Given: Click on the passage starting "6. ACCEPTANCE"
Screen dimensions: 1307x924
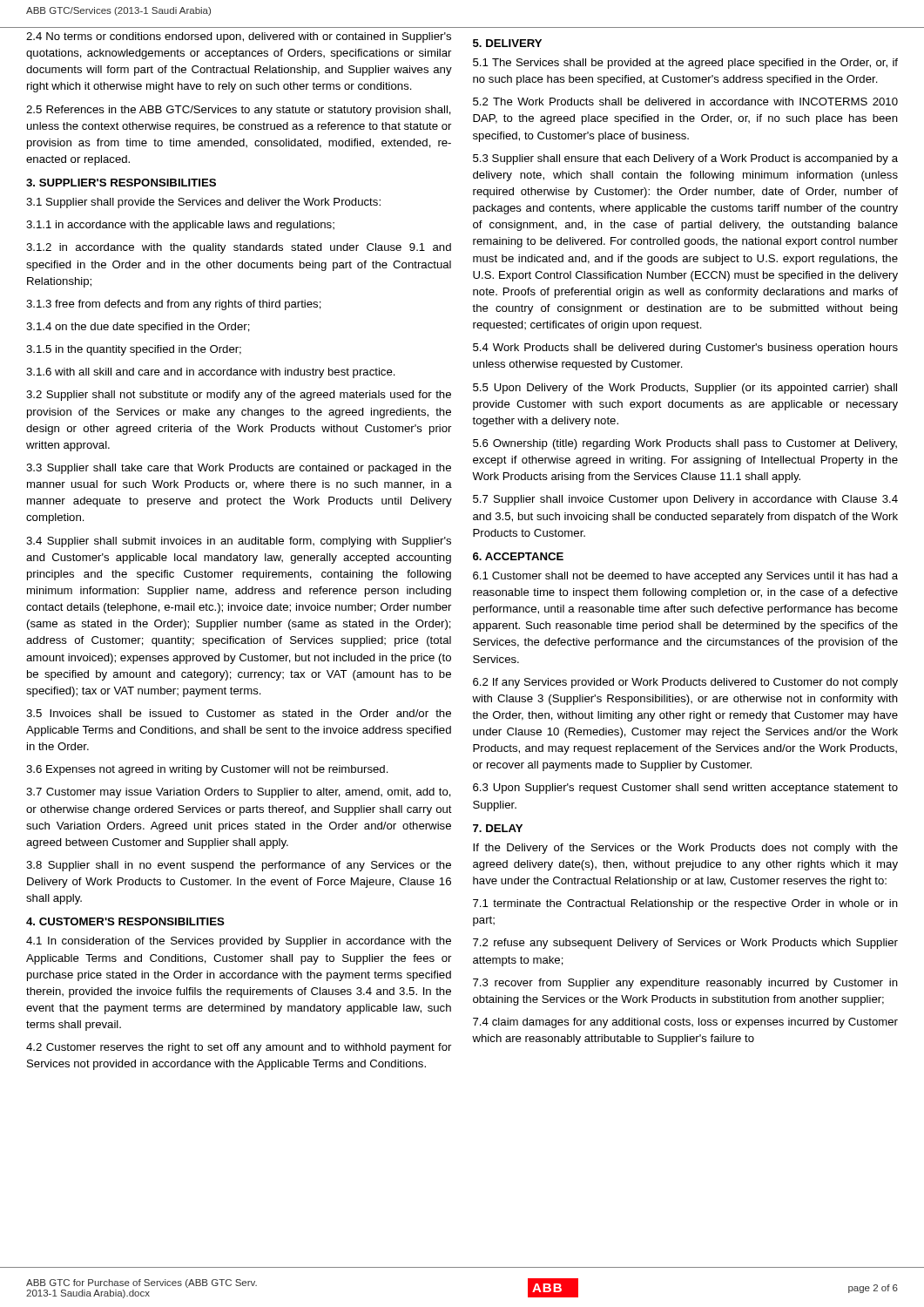Looking at the screenshot, I should (518, 556).
